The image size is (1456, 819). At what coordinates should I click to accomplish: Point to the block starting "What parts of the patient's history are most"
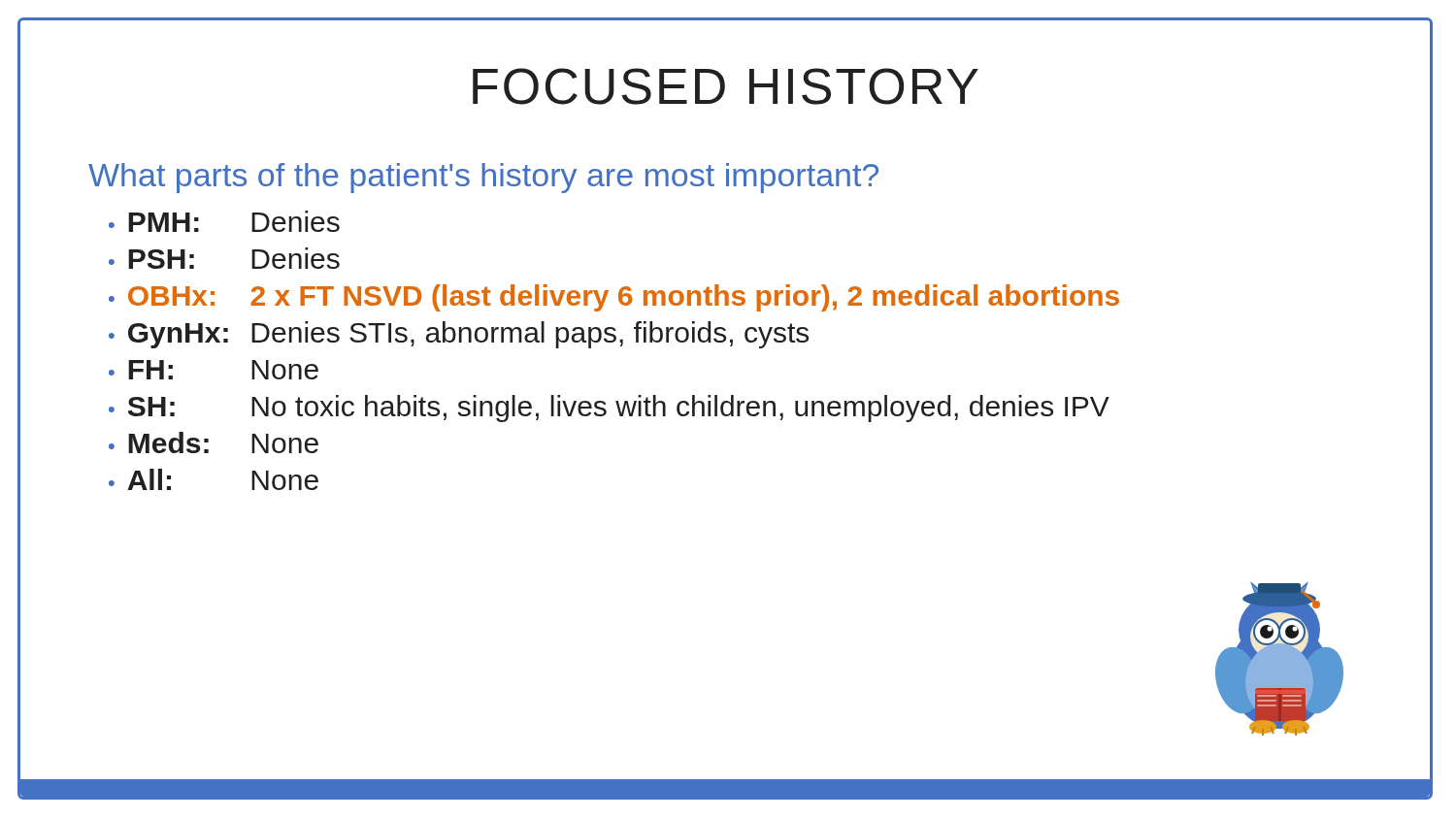click(484, 175)
